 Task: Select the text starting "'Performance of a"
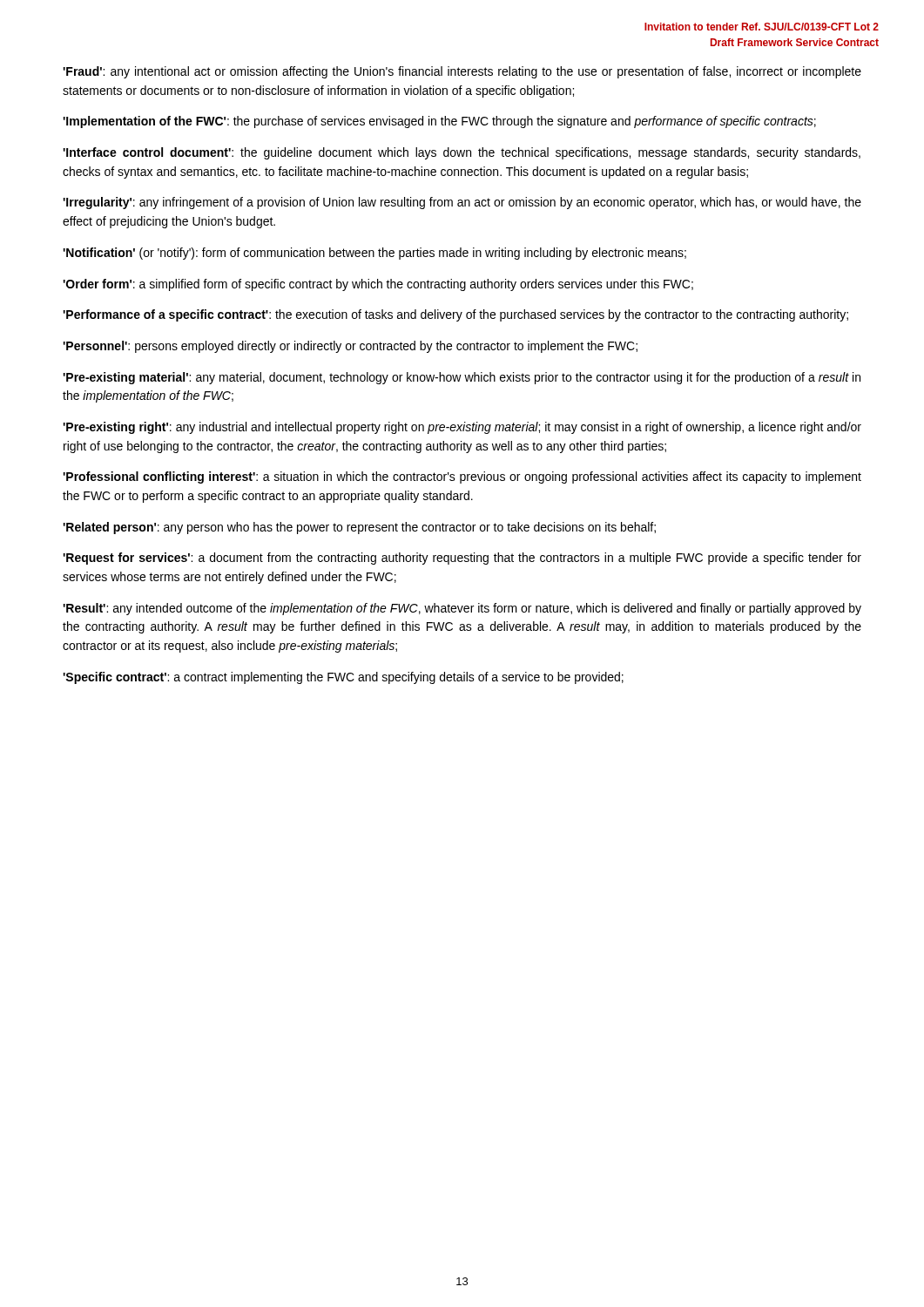coord(456,315)
